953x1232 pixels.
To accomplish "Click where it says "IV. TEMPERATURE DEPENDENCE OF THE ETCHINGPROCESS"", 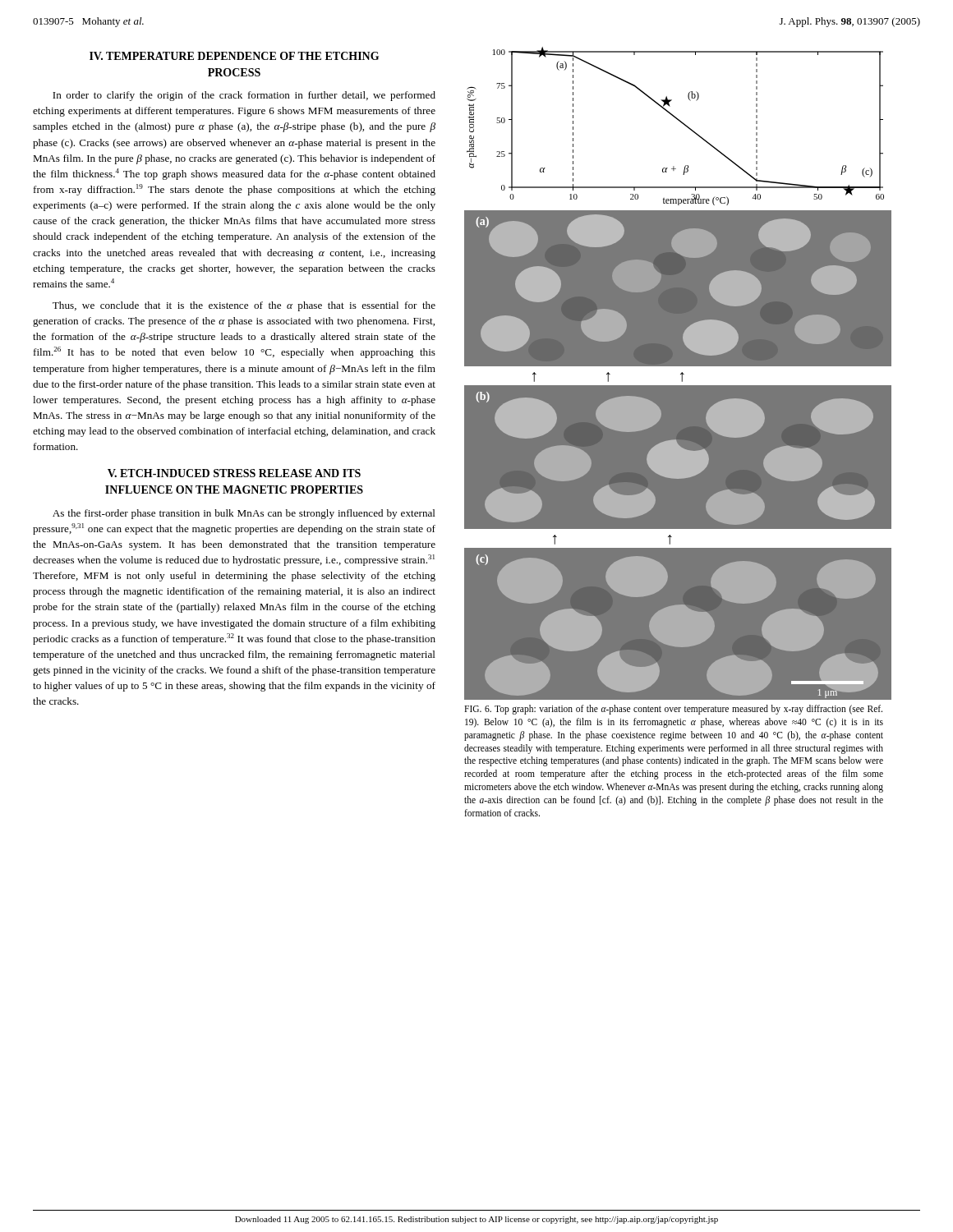I will 234,64.
